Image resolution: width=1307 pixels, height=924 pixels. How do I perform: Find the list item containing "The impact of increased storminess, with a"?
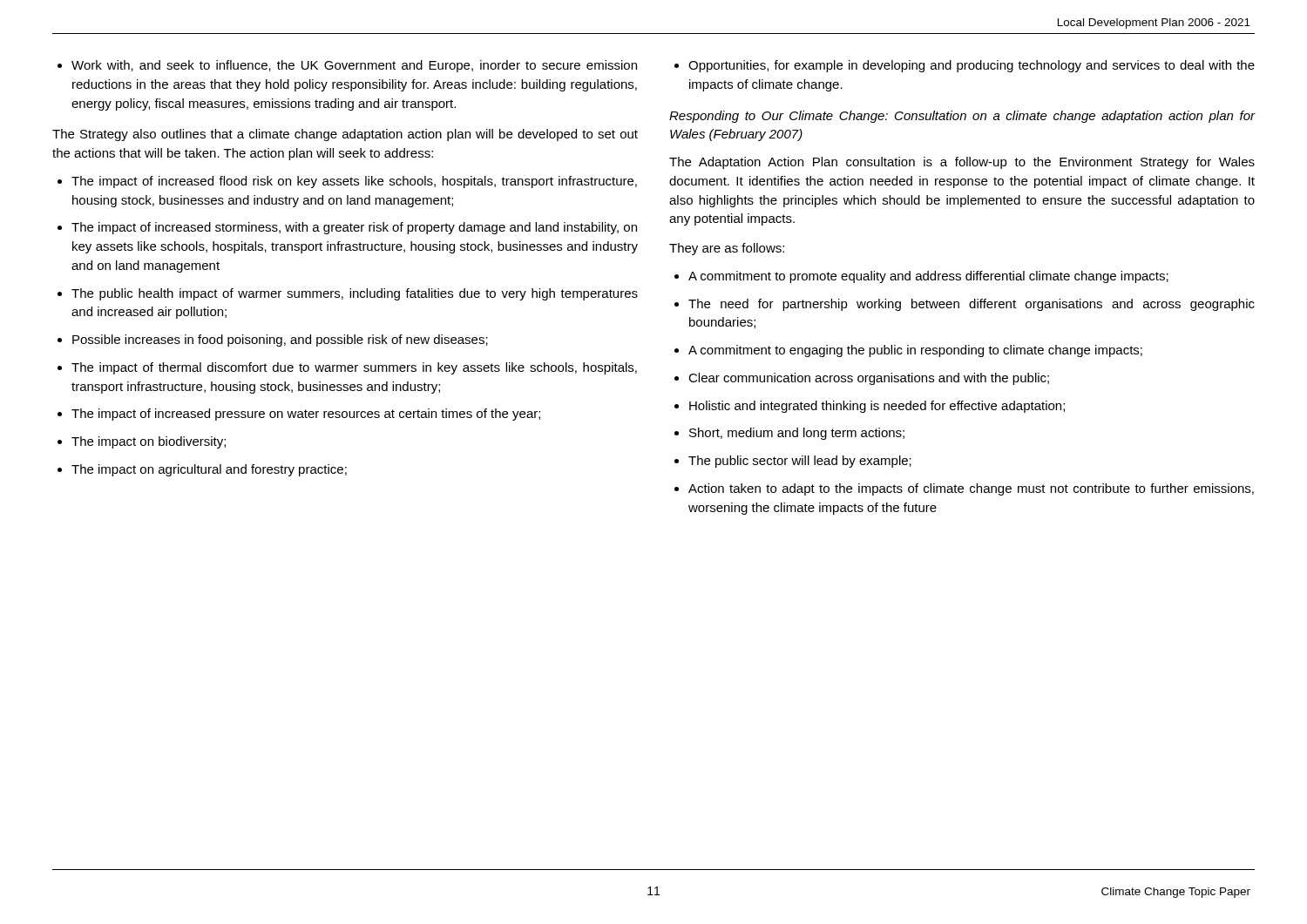tap(355, 246)
